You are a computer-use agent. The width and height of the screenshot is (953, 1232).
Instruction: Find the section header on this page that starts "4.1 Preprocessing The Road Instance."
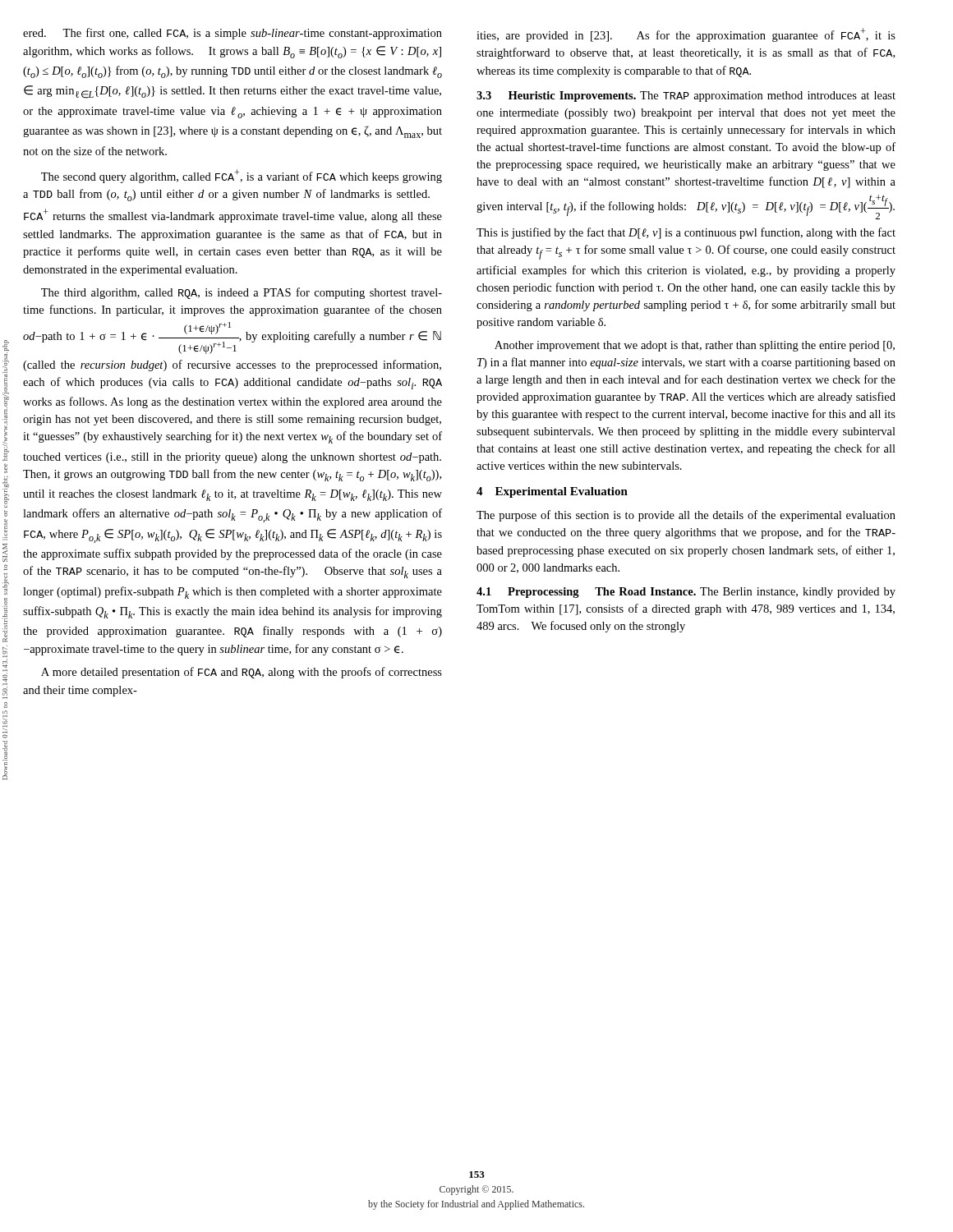click(x=686, y=609)
